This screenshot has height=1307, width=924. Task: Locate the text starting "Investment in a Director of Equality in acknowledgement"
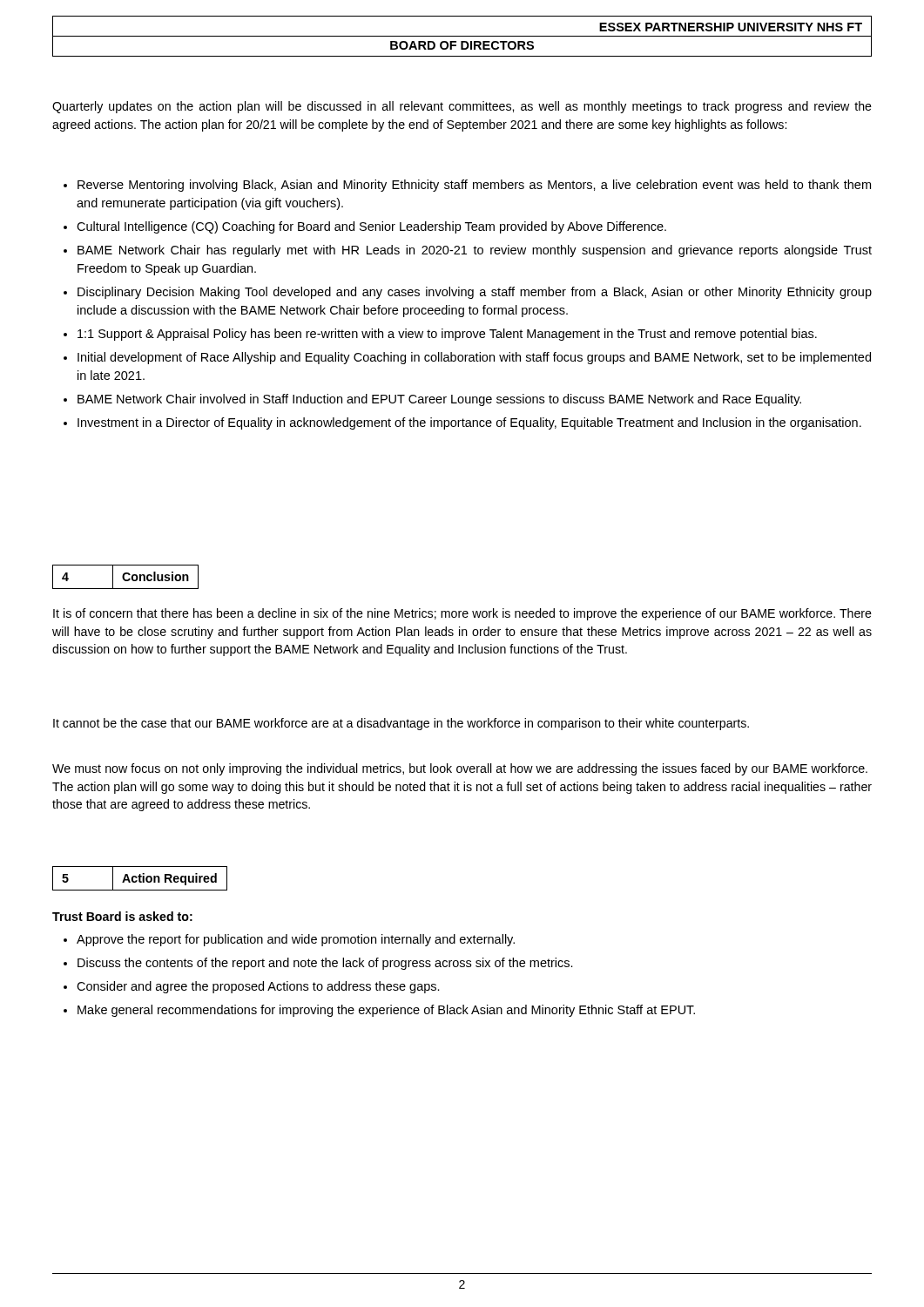(x=469, y=423)
